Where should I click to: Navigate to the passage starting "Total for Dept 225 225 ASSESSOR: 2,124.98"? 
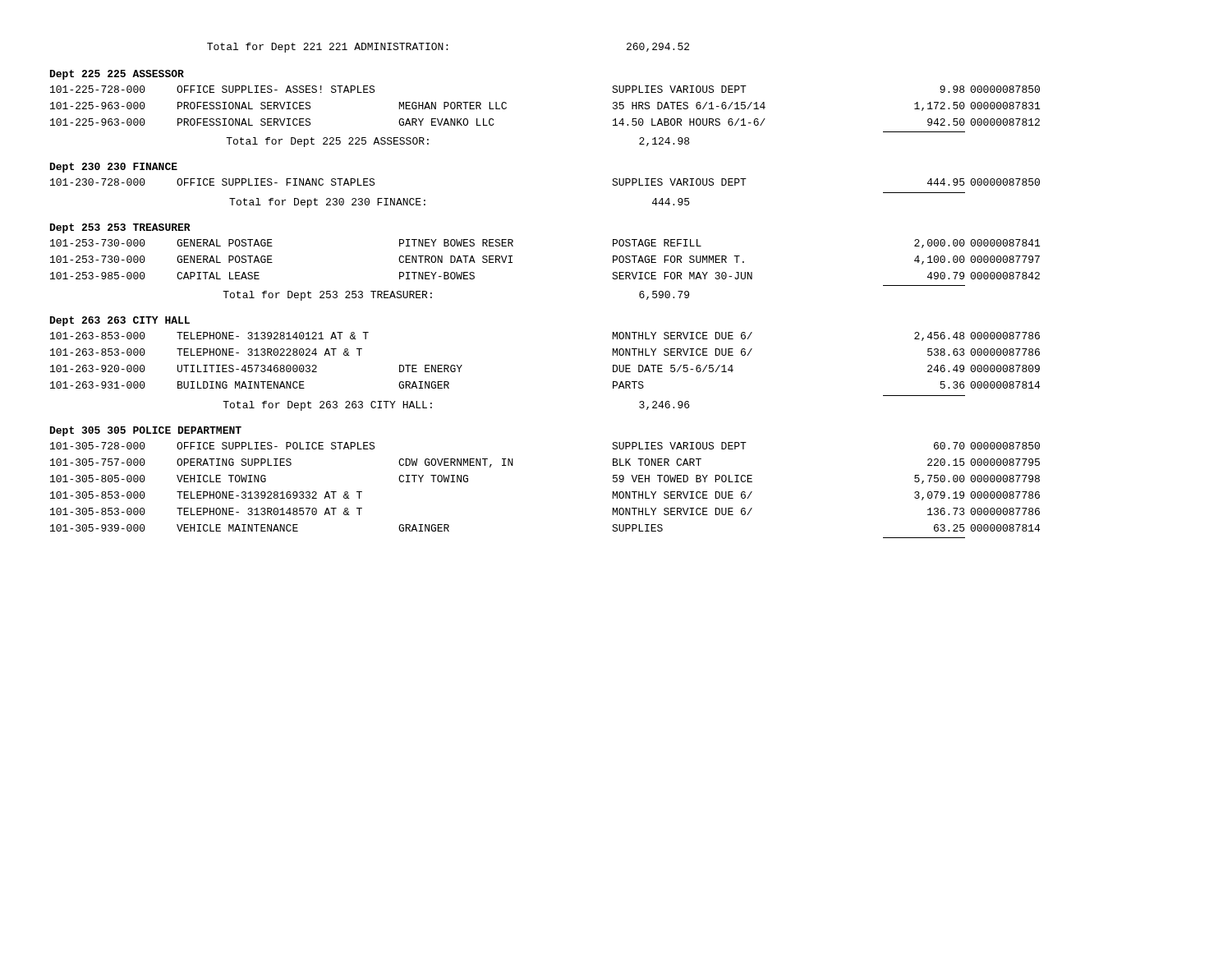(x=370, y=142)
